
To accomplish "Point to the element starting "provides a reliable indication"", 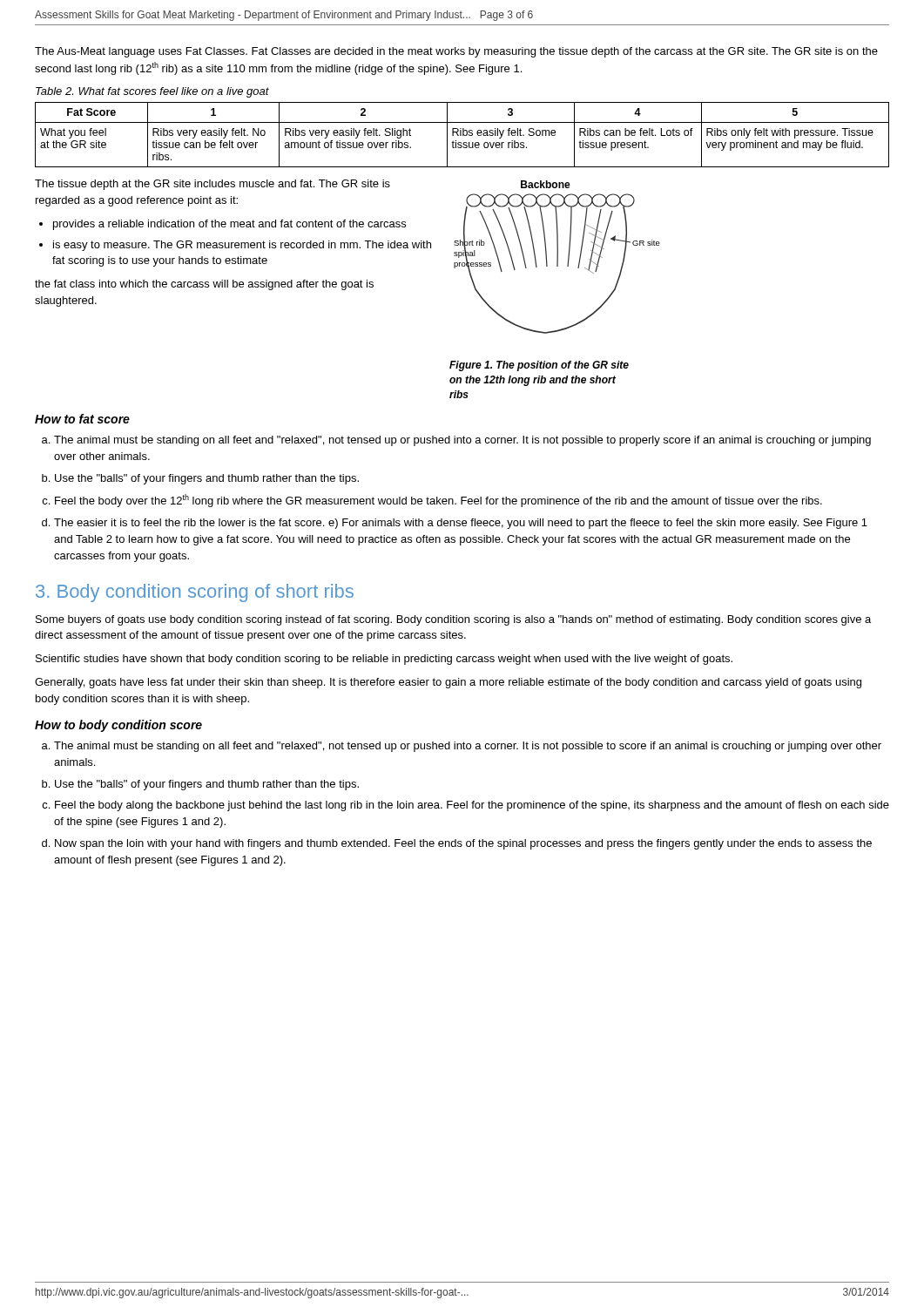I will 229,223.
